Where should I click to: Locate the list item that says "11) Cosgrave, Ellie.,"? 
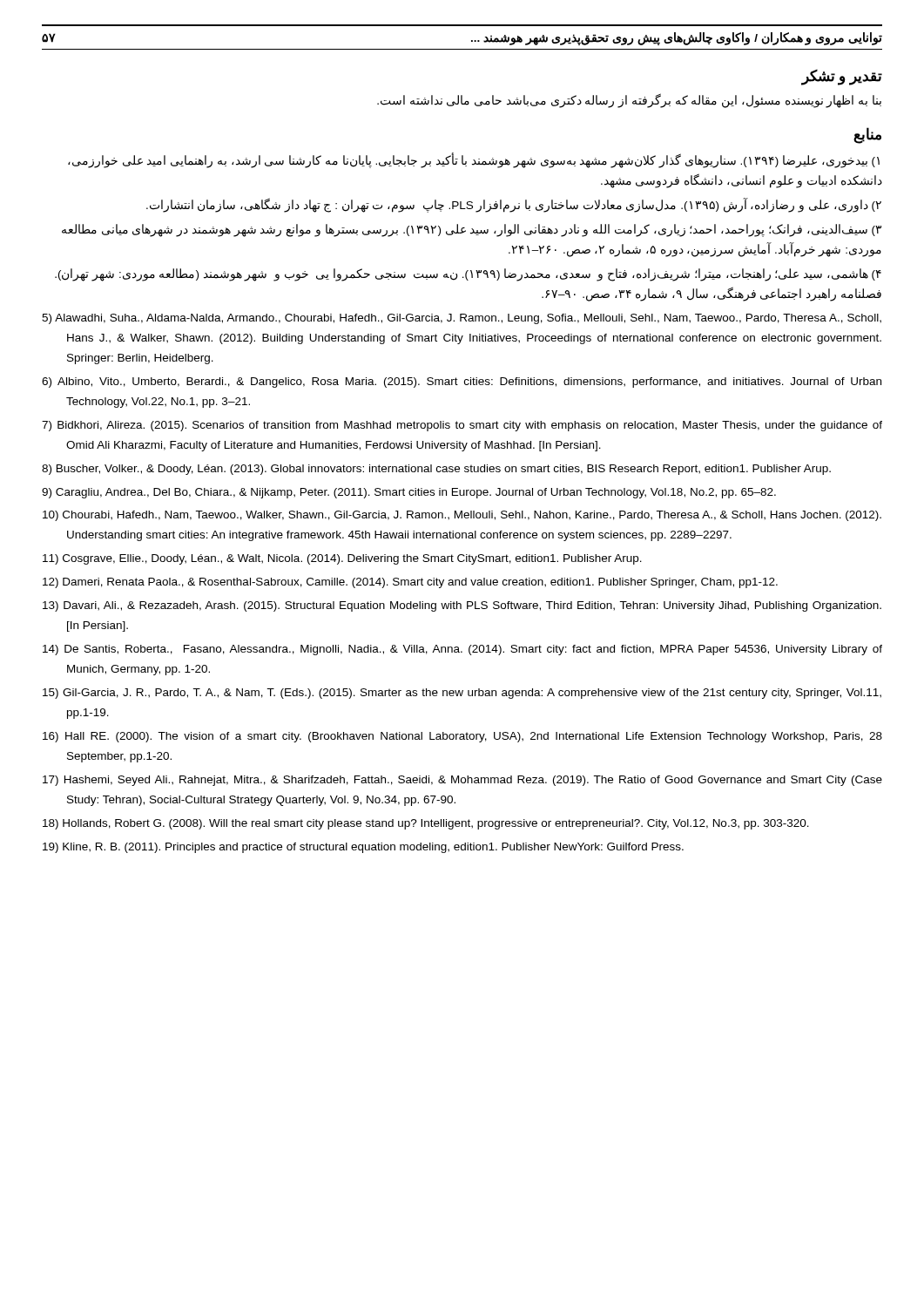(x=342, y=558)
